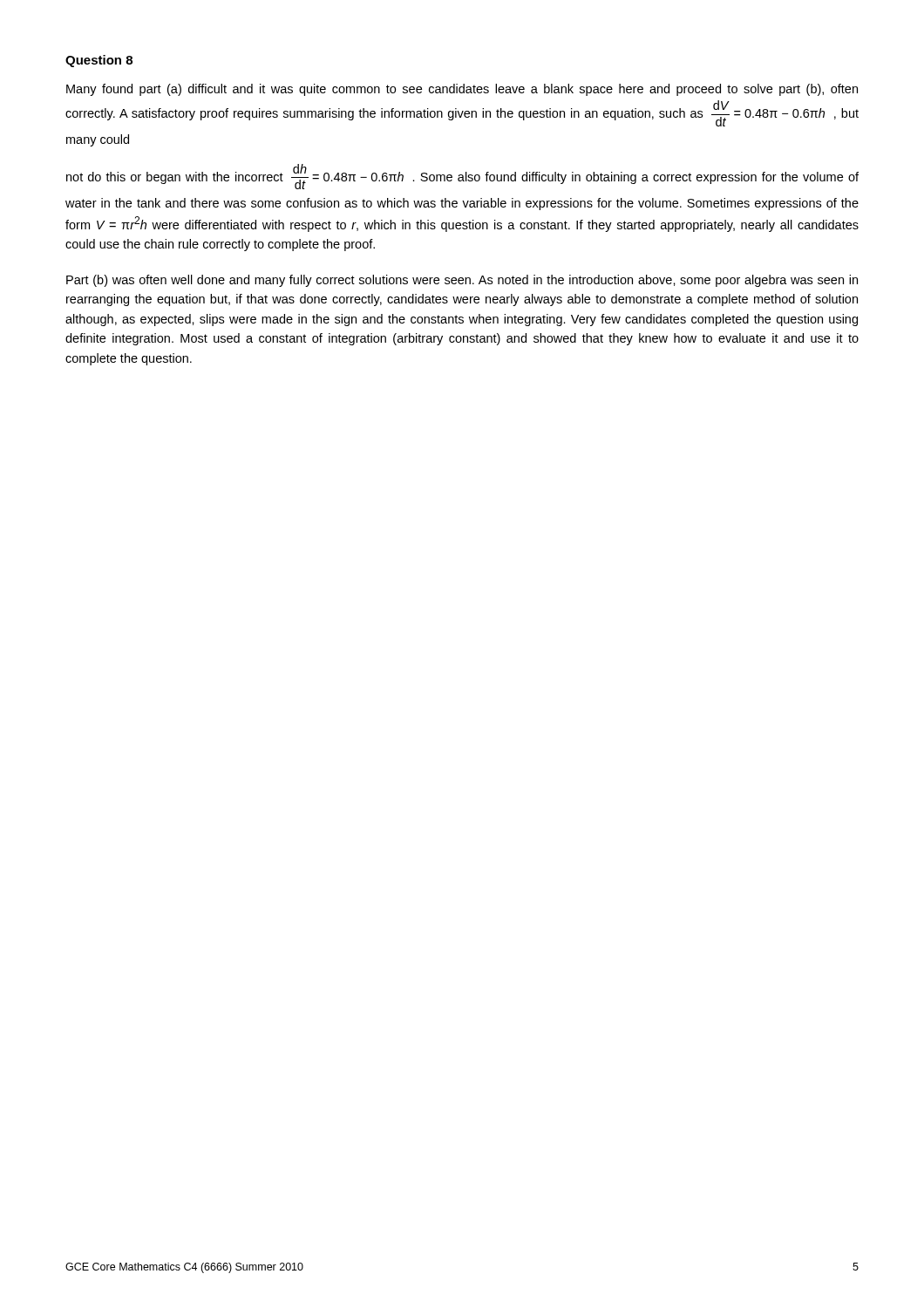
Task: Point to the block beginning "Part (b) was often well done"
Action: 462,319
